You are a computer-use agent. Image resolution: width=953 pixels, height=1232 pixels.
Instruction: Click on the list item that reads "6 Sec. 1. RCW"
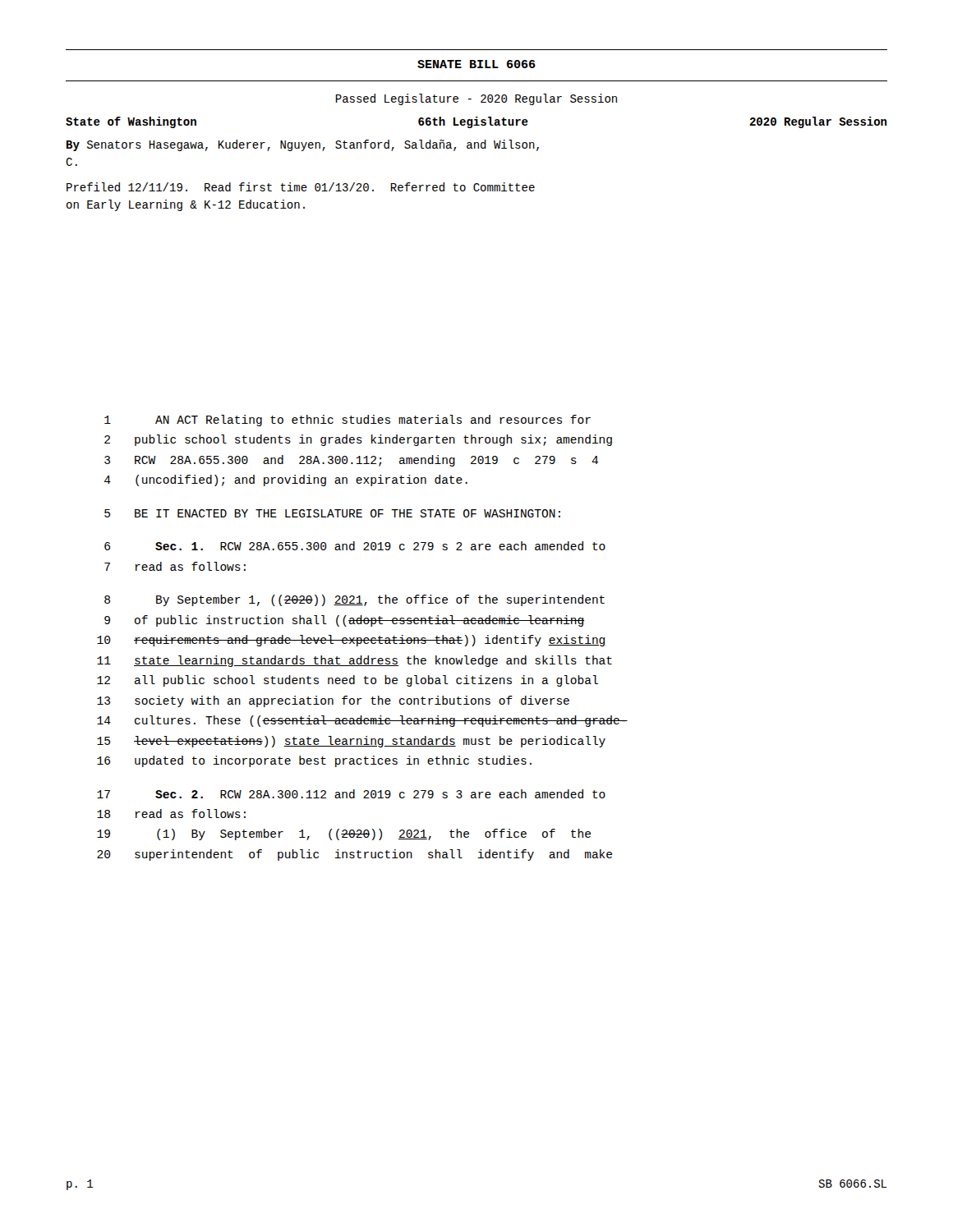476,548
